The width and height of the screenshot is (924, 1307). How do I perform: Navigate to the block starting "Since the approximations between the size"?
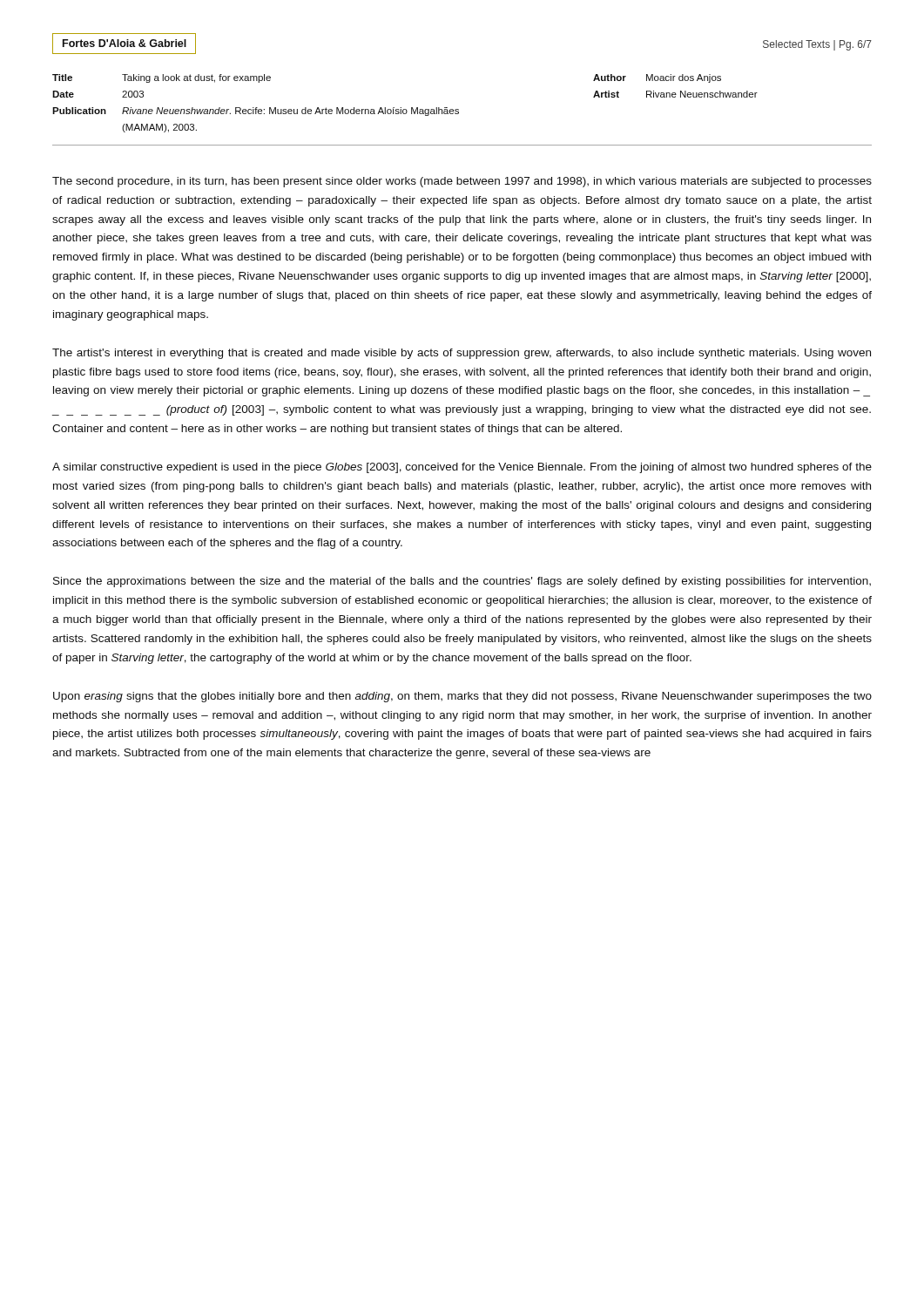pos(462,619)
